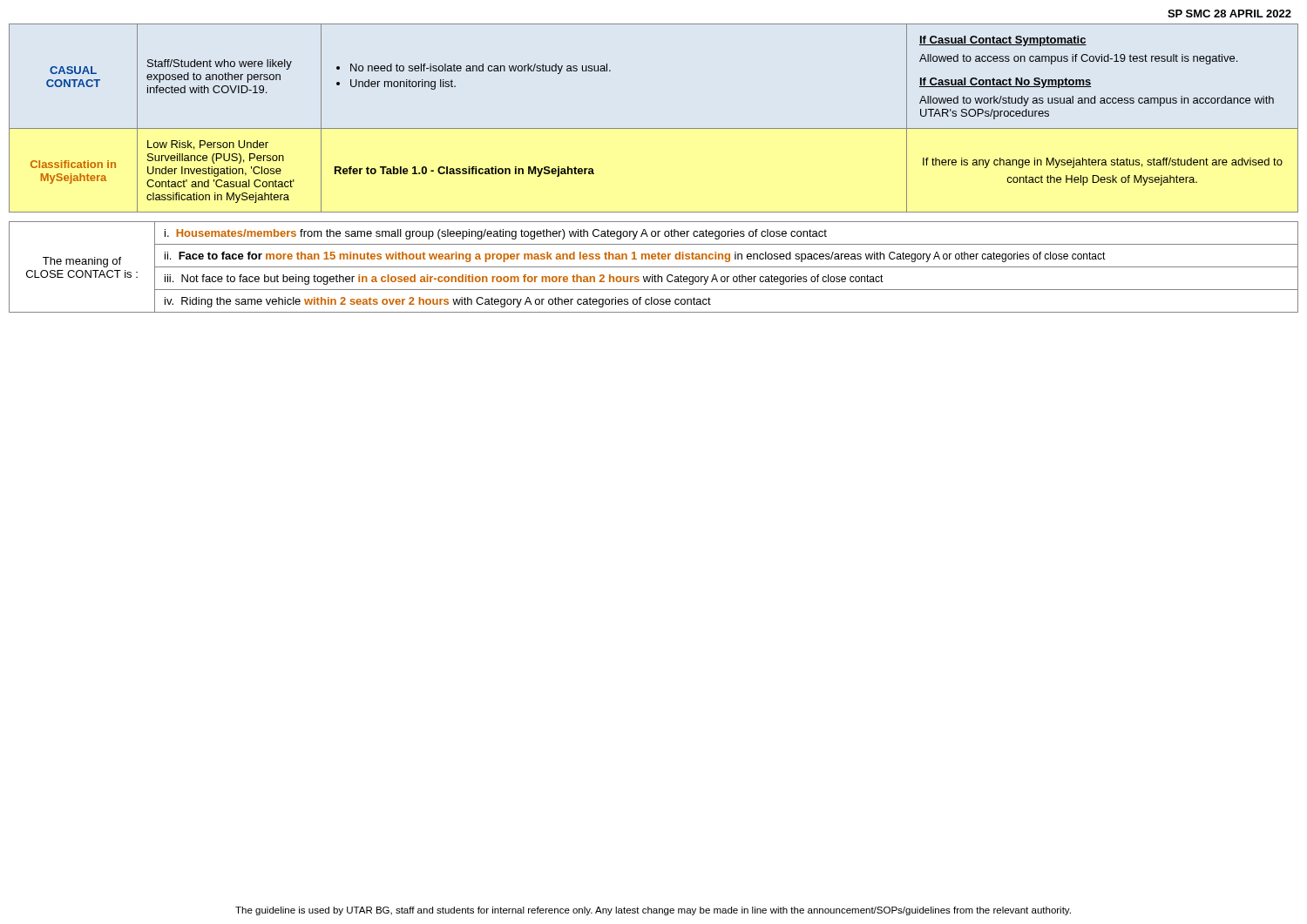The height and width of the screenshot is (924, 1307).
Task: Click on the table containing "If Casual Contact"
Action: [654, 118]
